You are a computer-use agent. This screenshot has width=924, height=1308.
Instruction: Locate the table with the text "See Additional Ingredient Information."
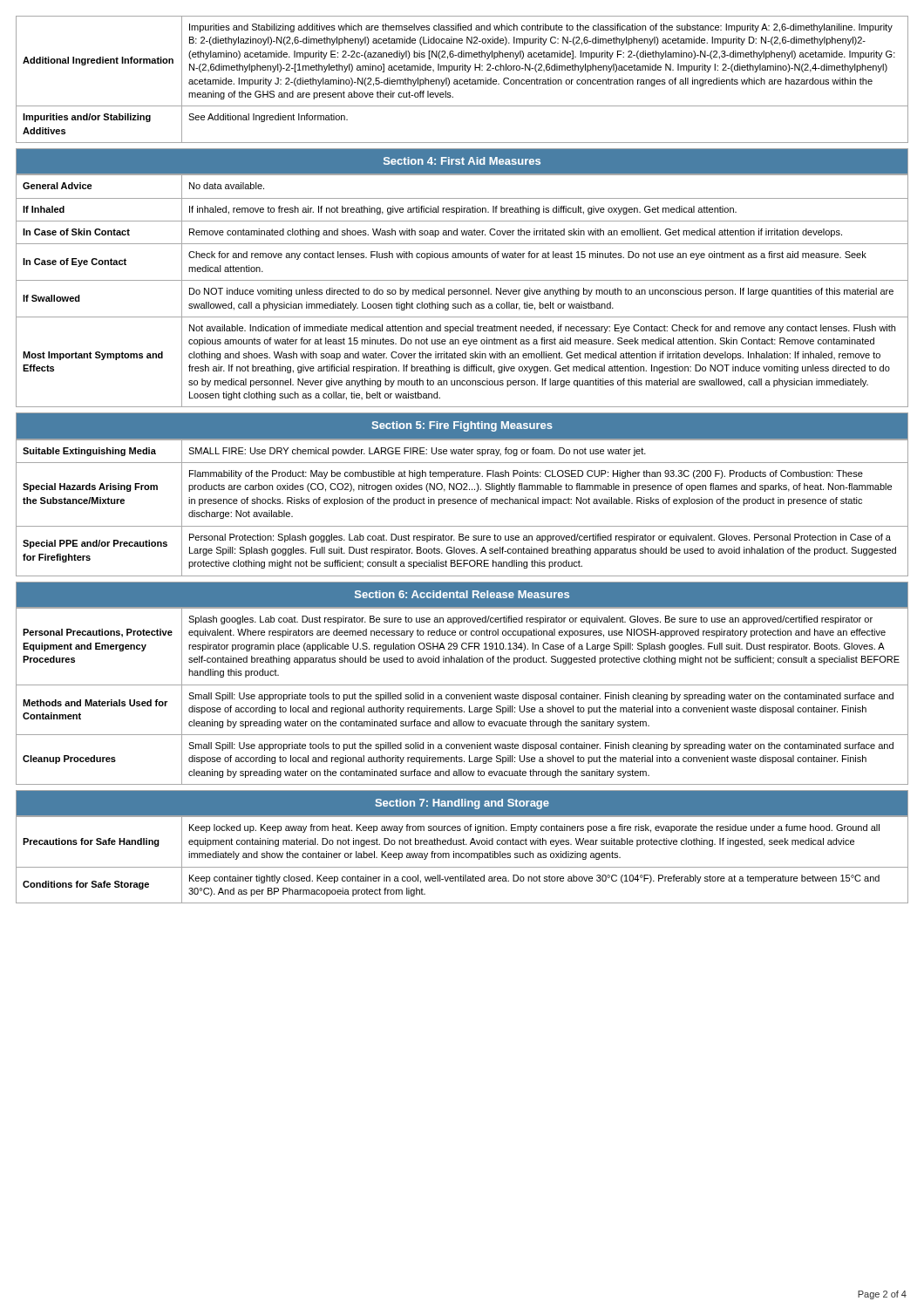[462, 79]
